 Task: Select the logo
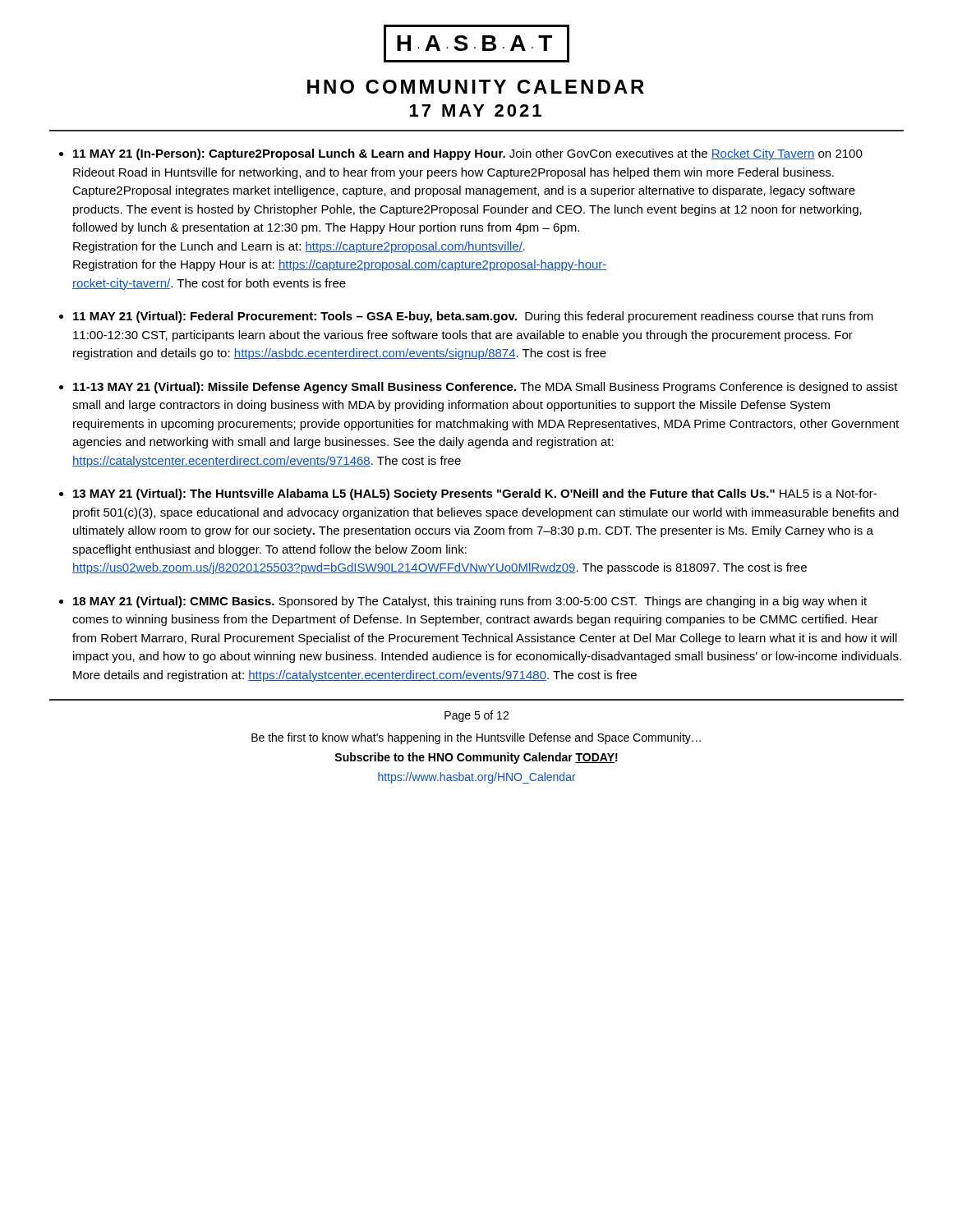point(476,46)
